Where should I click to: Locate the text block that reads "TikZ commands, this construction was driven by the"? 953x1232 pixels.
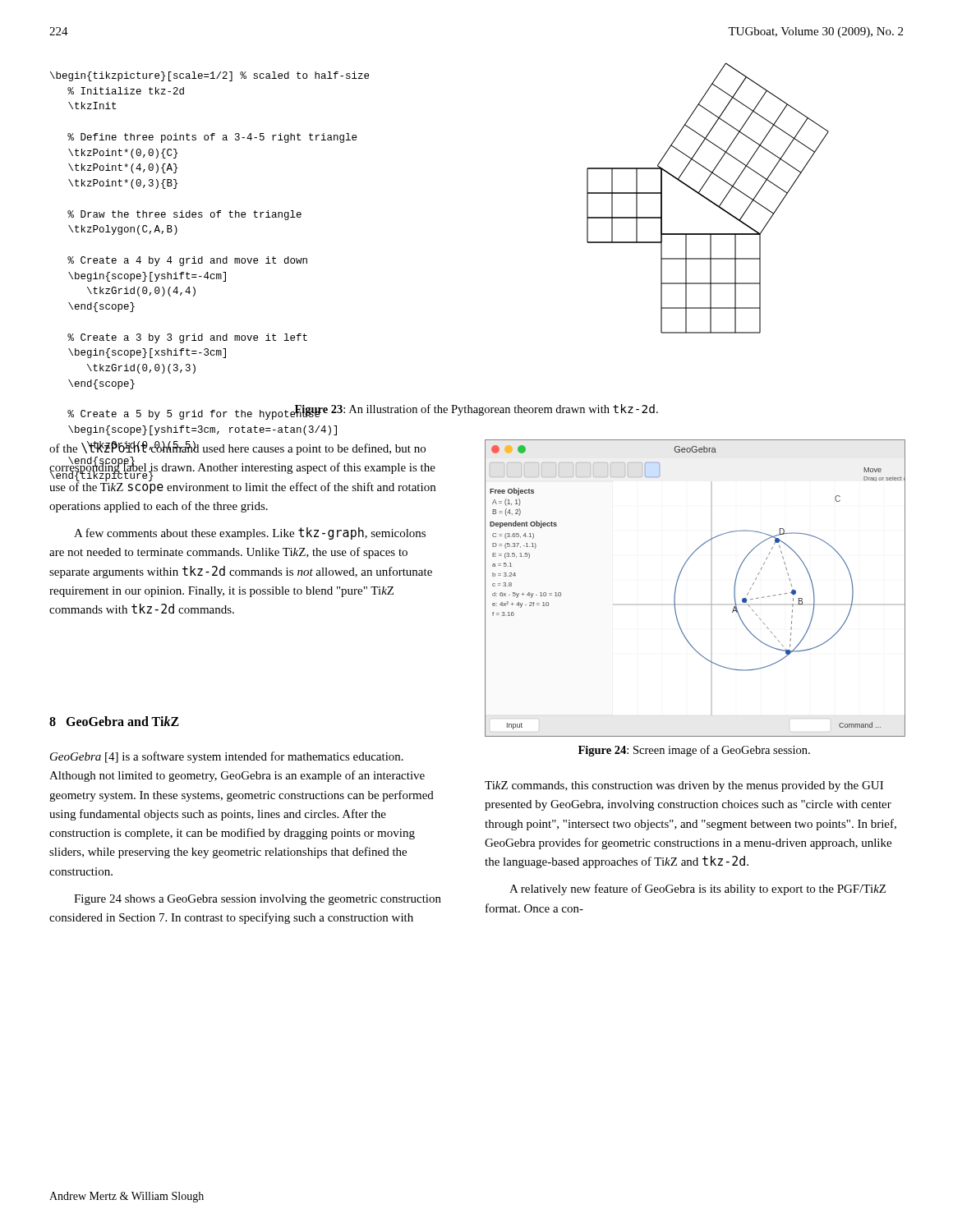(x=694, y=847)
